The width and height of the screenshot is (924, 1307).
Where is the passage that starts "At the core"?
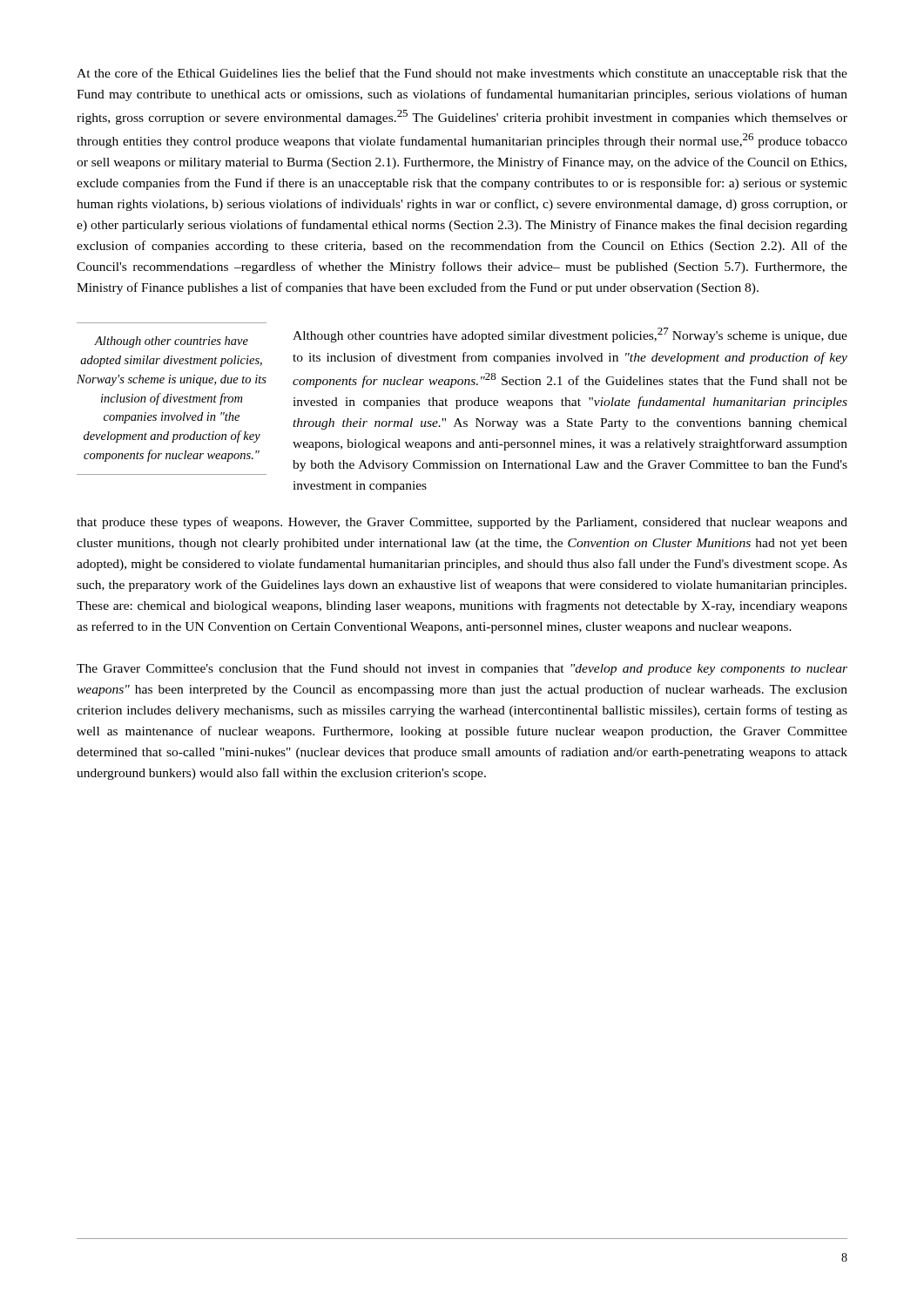pyautogui.click(x=462, y=180)
